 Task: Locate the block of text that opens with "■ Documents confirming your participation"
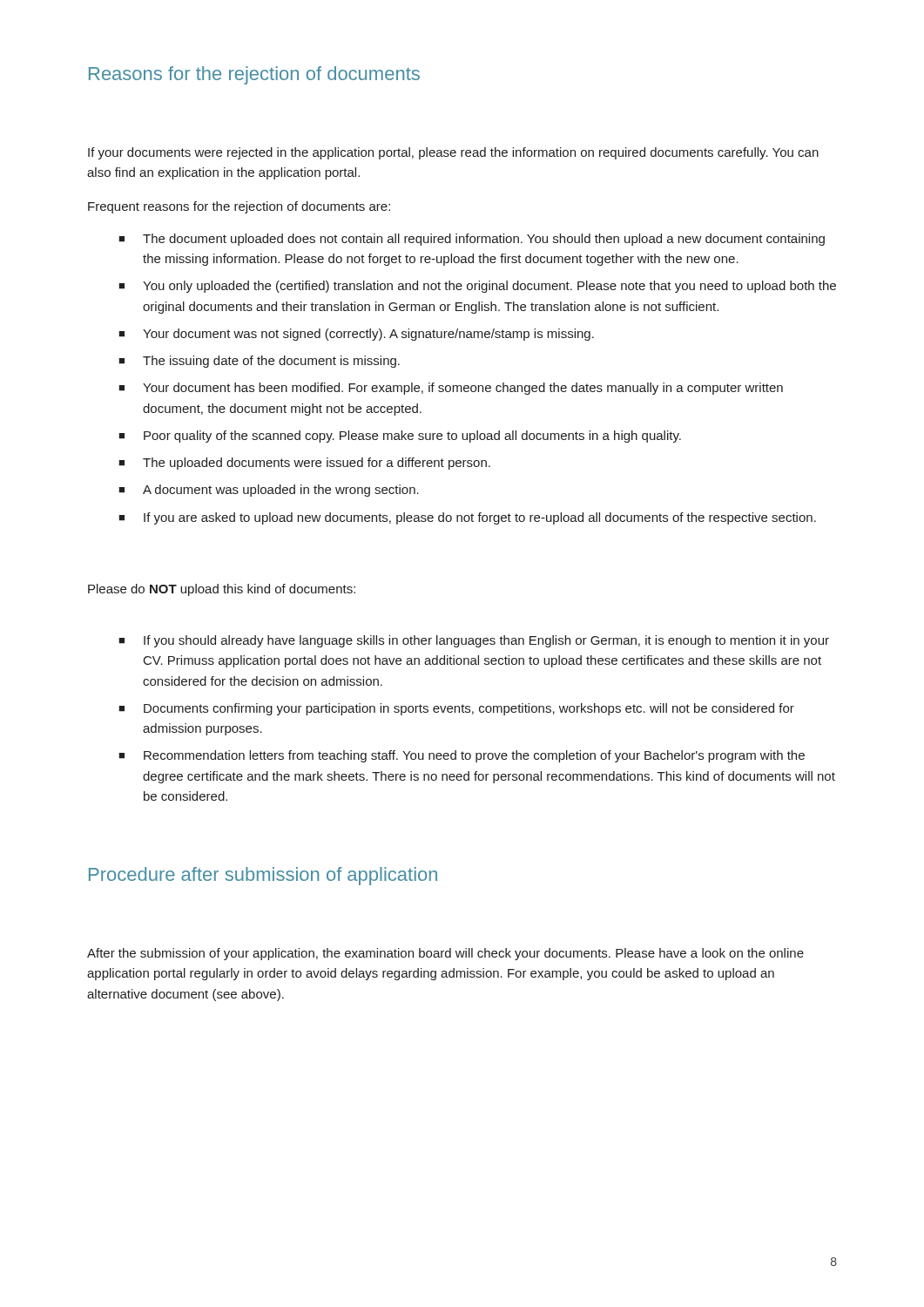(478, 718)
